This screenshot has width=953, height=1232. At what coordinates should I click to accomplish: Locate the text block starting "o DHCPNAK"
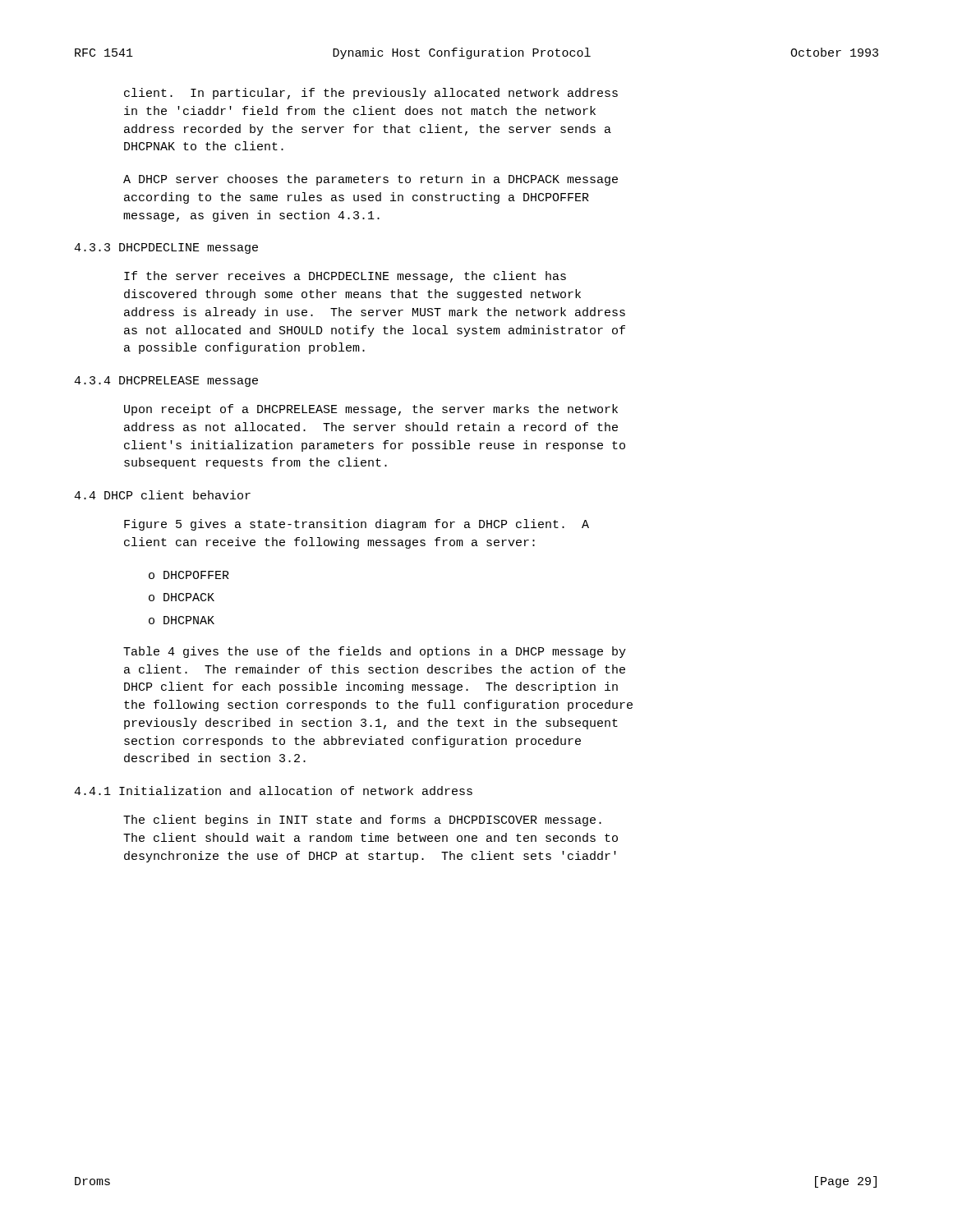[x=181, y=621]
